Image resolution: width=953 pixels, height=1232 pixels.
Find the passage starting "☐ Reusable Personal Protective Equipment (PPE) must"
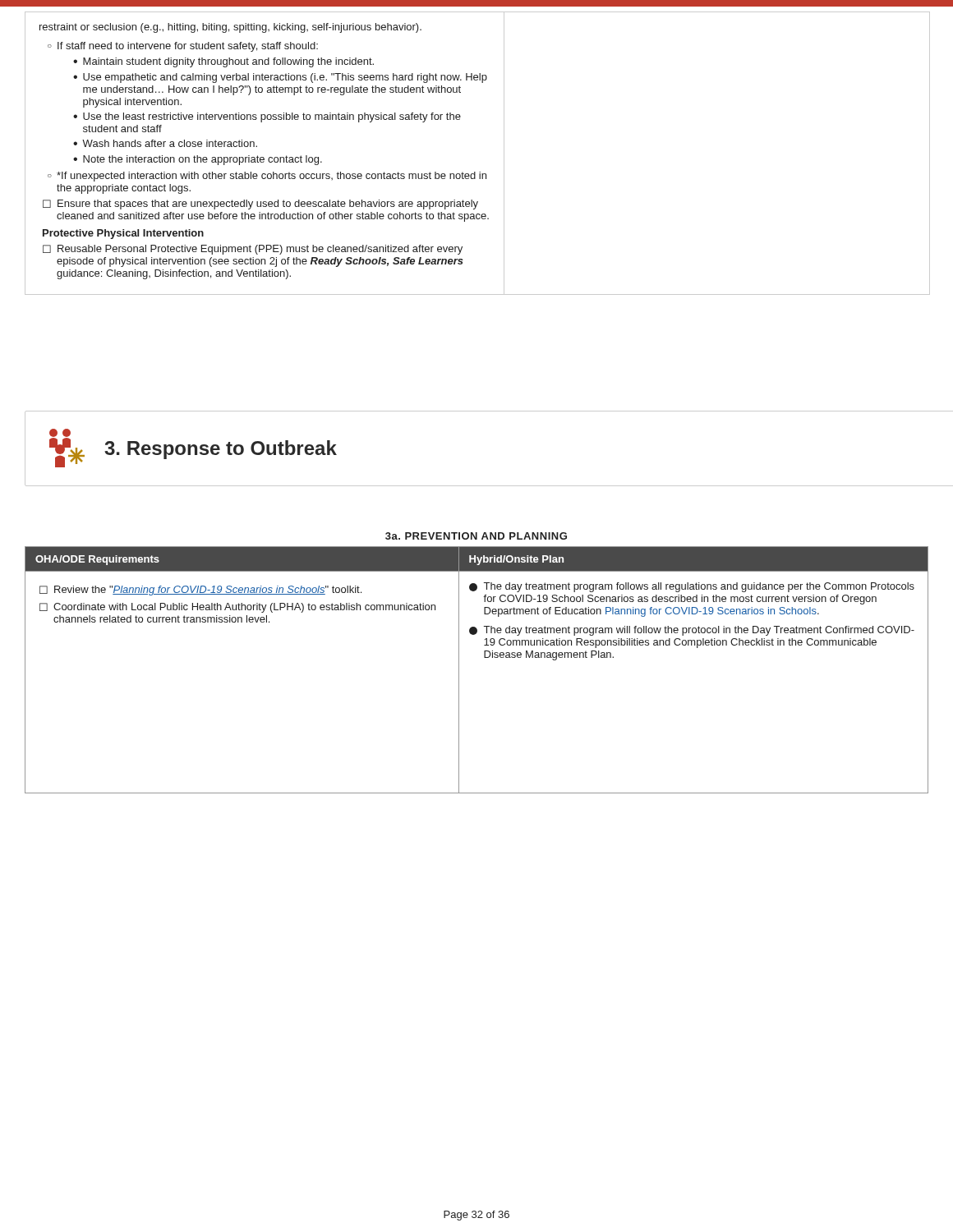266,261
